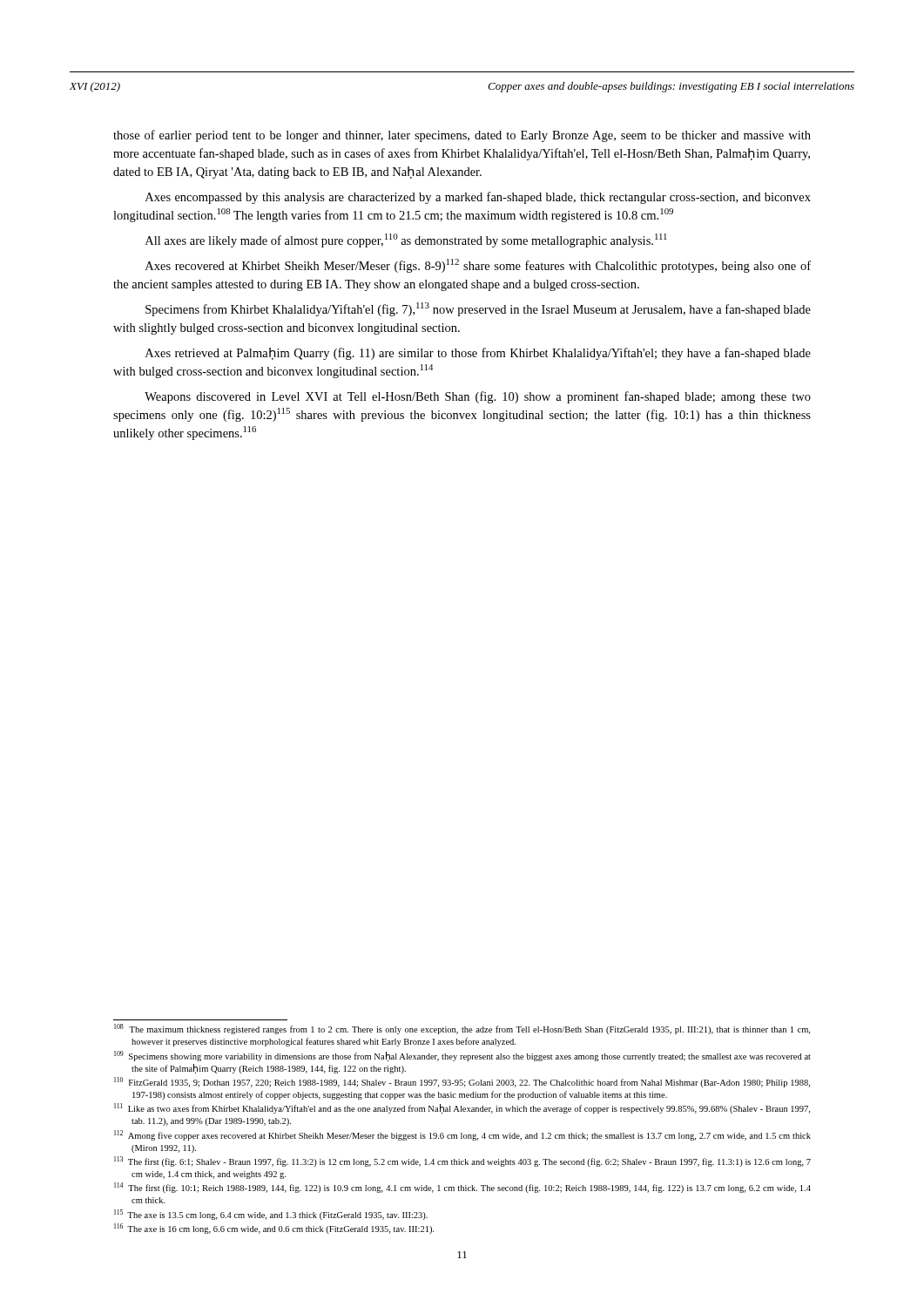
Task: Point to the block beginning "112 Among five"
Action: tap(462, 1141)
